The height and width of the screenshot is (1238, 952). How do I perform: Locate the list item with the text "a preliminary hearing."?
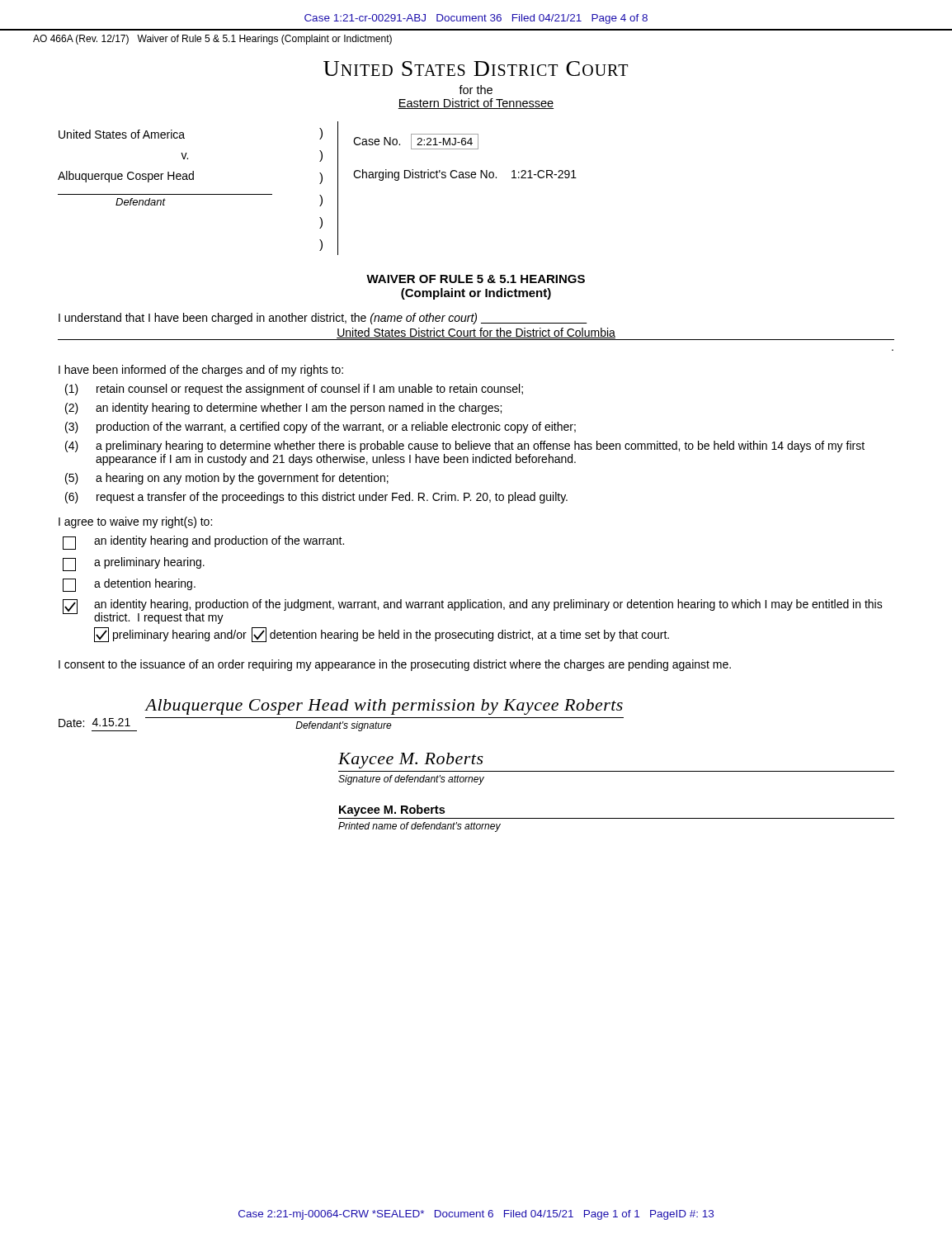point(134,564)
